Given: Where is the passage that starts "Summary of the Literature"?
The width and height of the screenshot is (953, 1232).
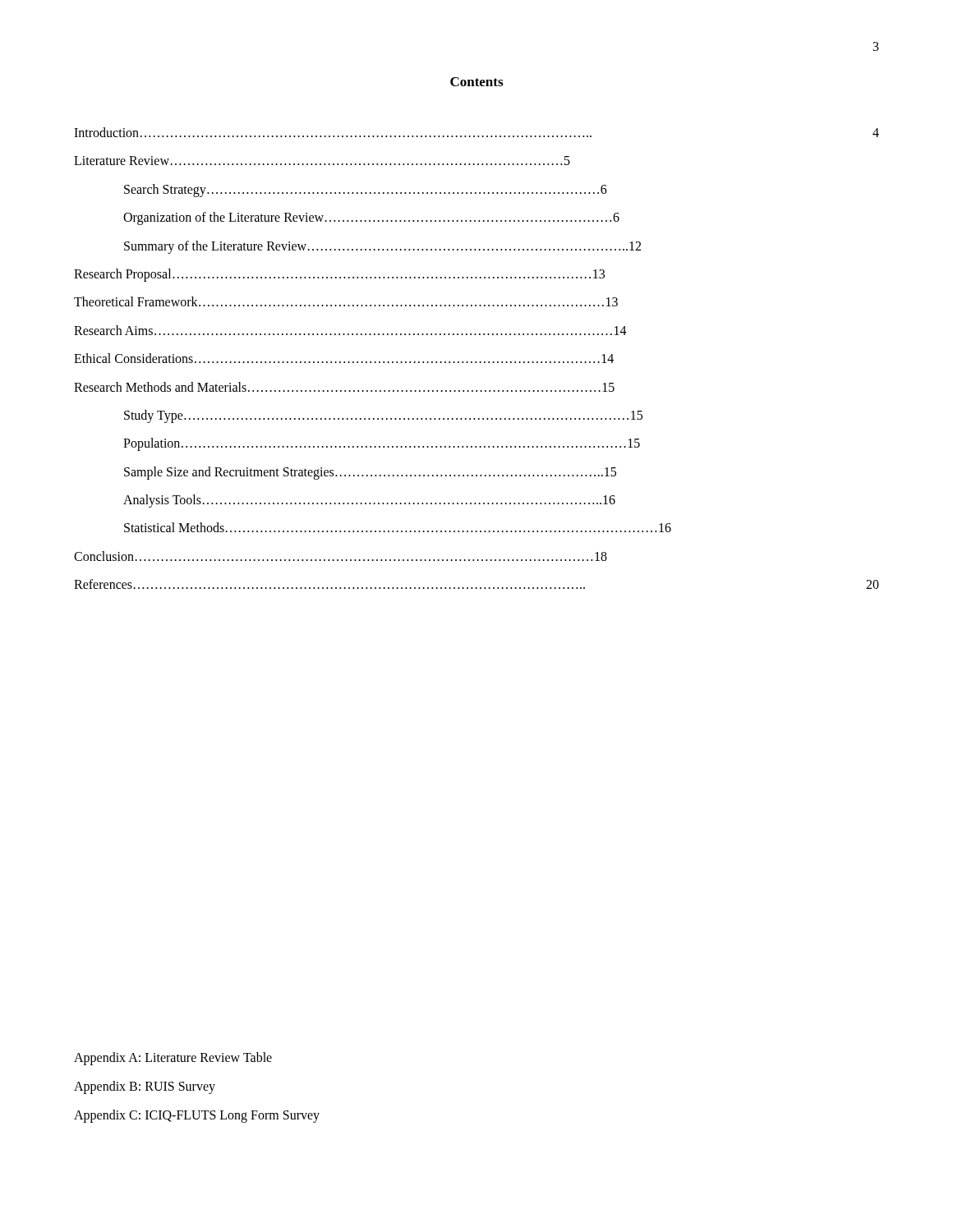Looking at the screenshot, I should [501, 246].
